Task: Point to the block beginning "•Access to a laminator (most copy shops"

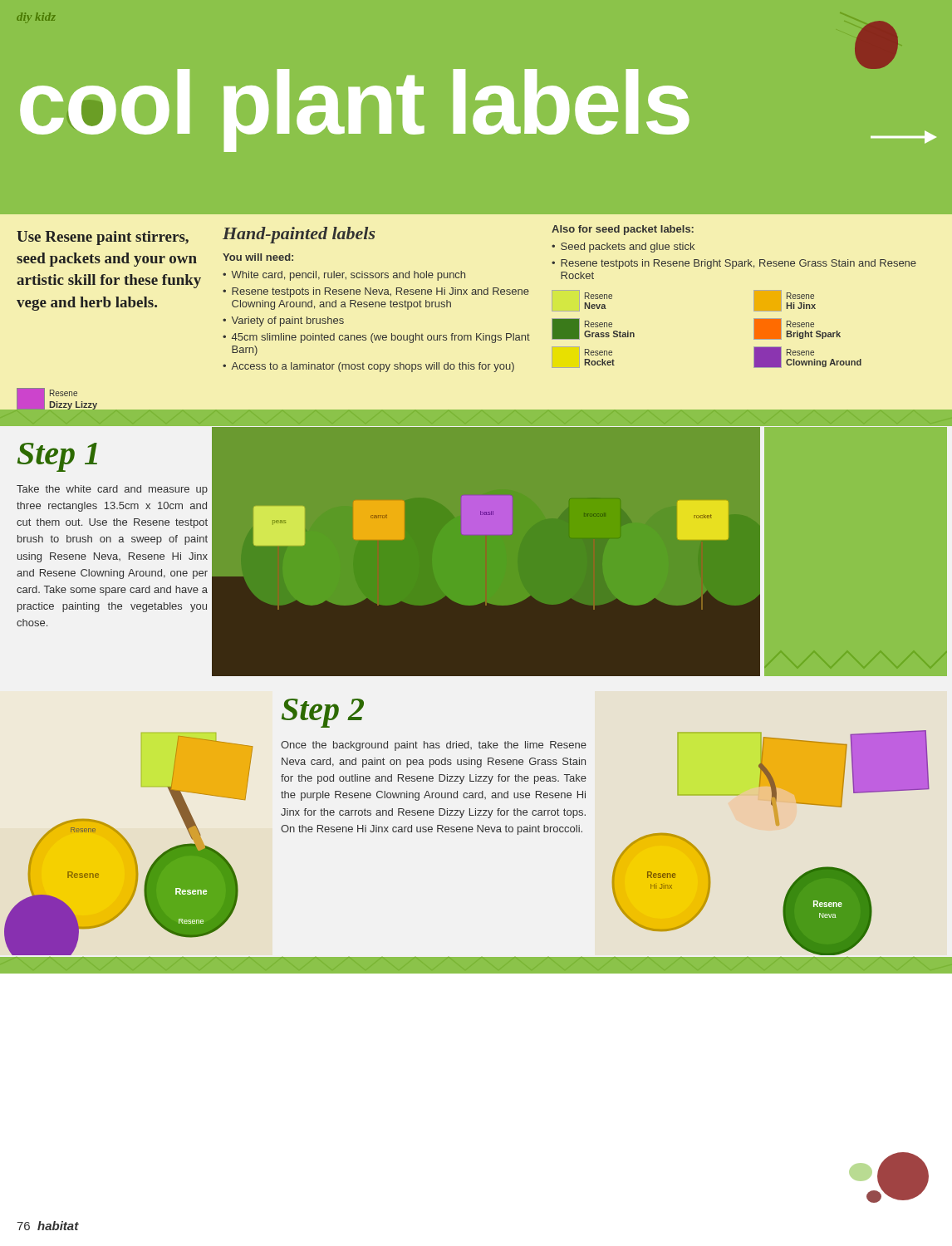Action: [369, 366]
